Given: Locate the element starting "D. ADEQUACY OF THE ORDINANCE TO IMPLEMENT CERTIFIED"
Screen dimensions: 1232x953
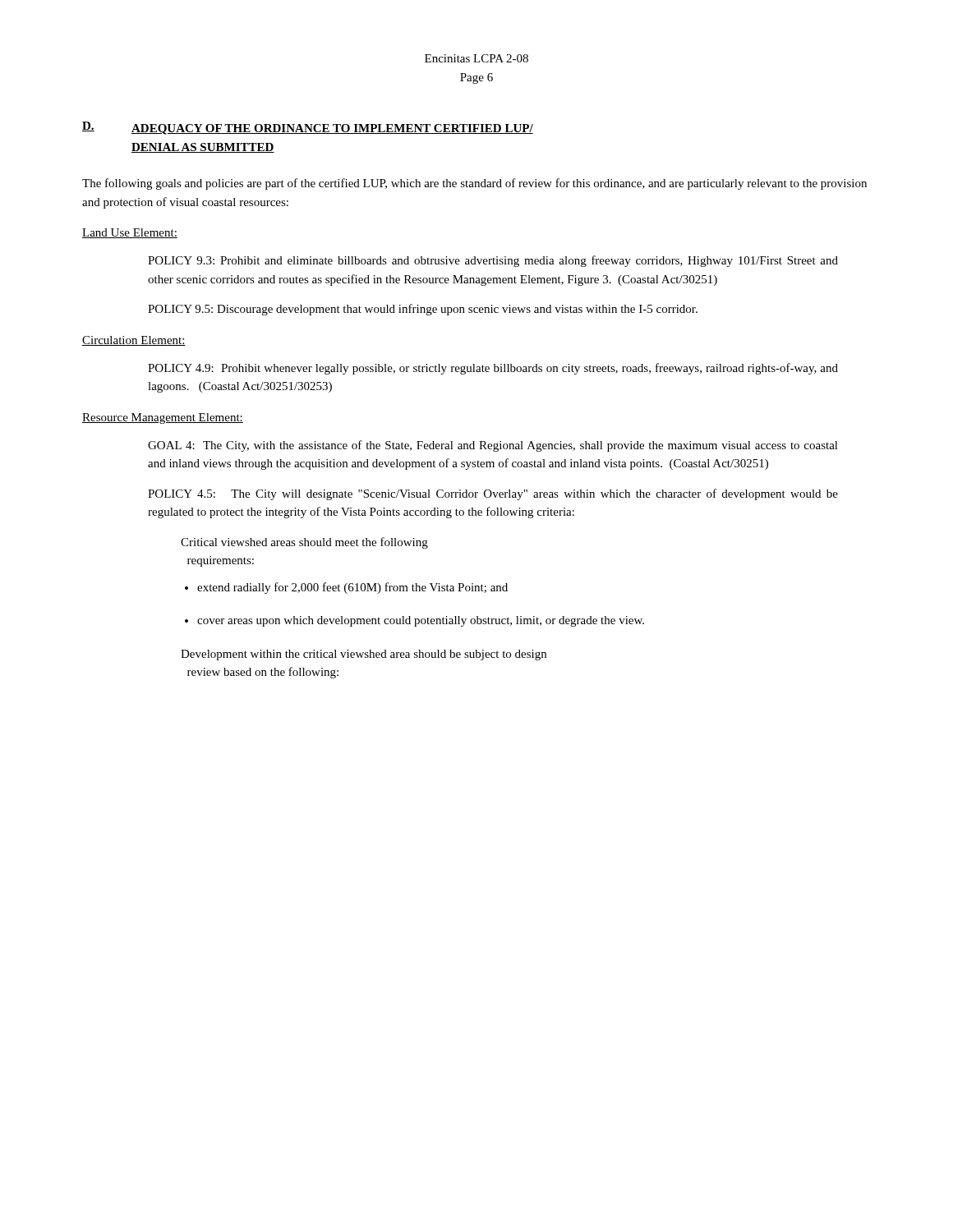Looking at the screenshot, I should click(307, 138).
